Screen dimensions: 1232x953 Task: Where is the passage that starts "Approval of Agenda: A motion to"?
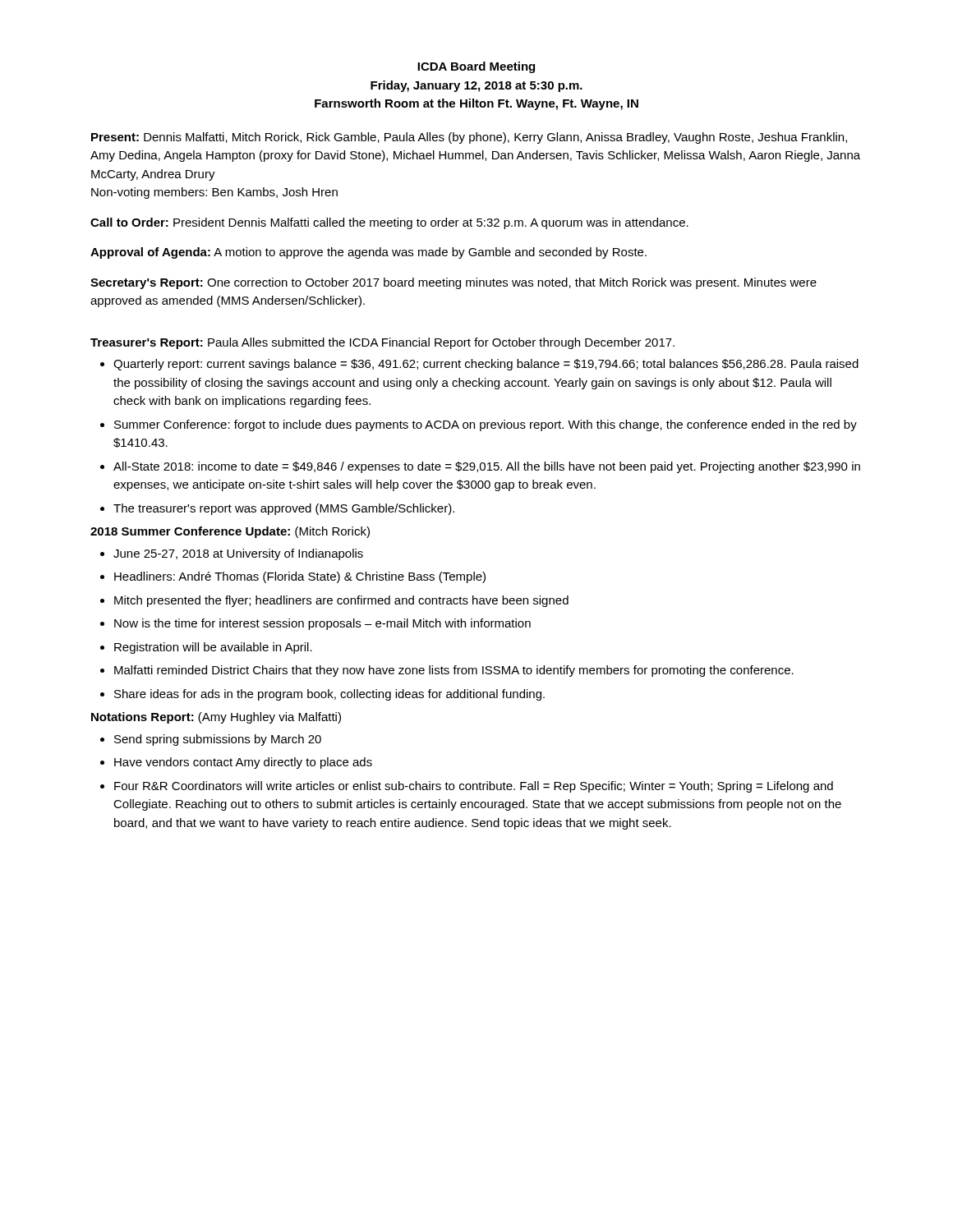click(x=476, y=252)
